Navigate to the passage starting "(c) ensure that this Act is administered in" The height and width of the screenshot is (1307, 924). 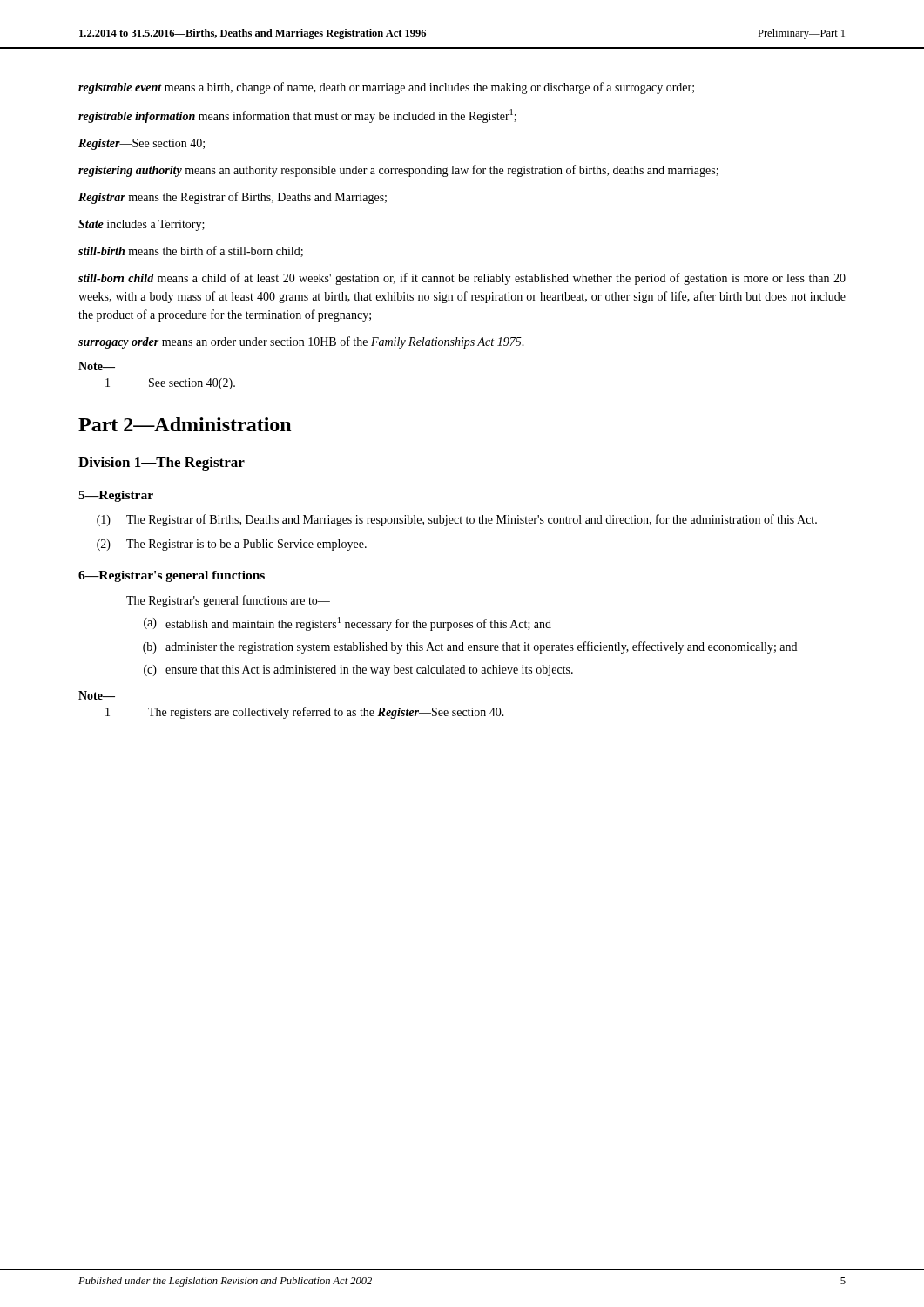(x=486, y=669)
